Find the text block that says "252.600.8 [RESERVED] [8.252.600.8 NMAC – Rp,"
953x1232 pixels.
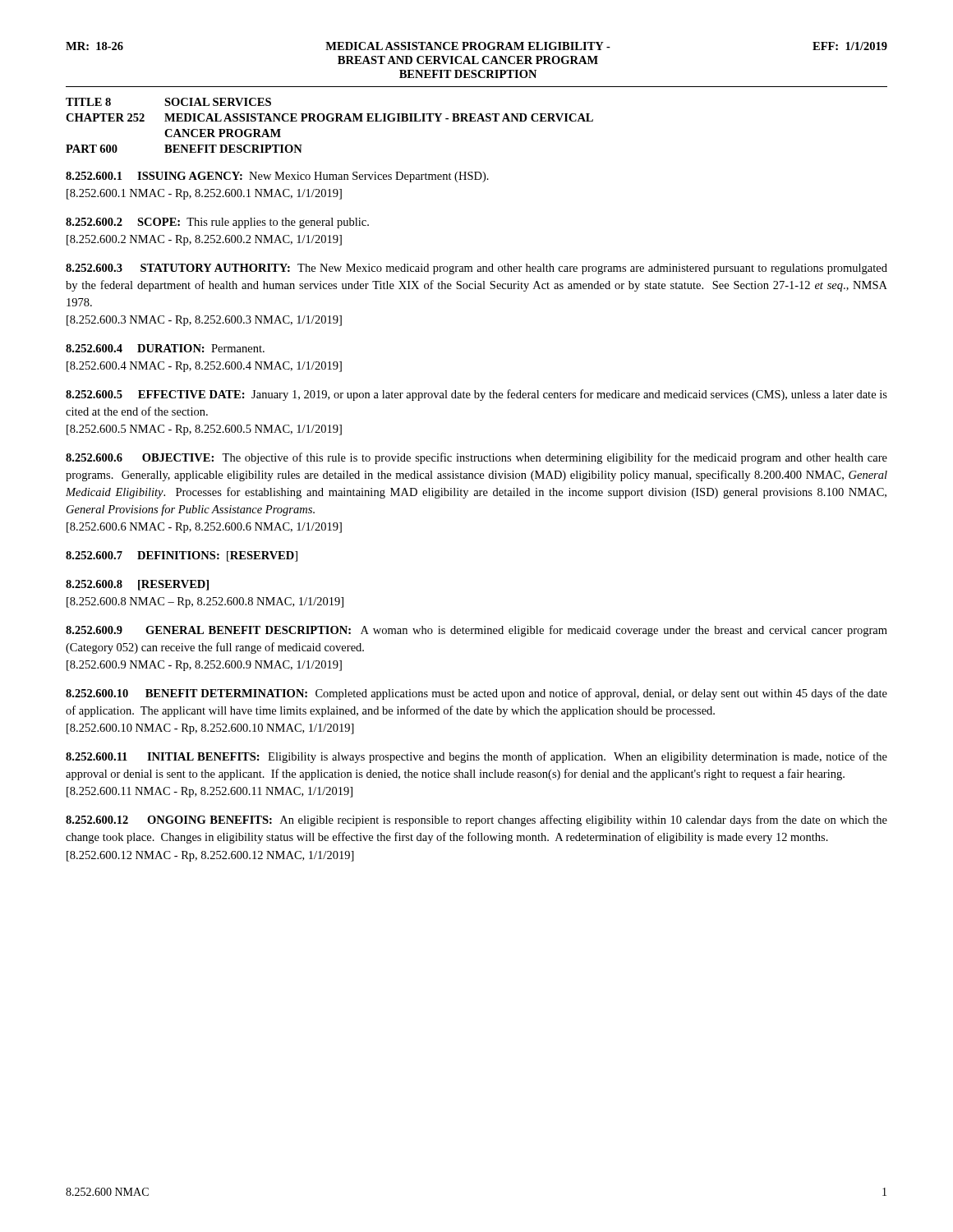137,585
